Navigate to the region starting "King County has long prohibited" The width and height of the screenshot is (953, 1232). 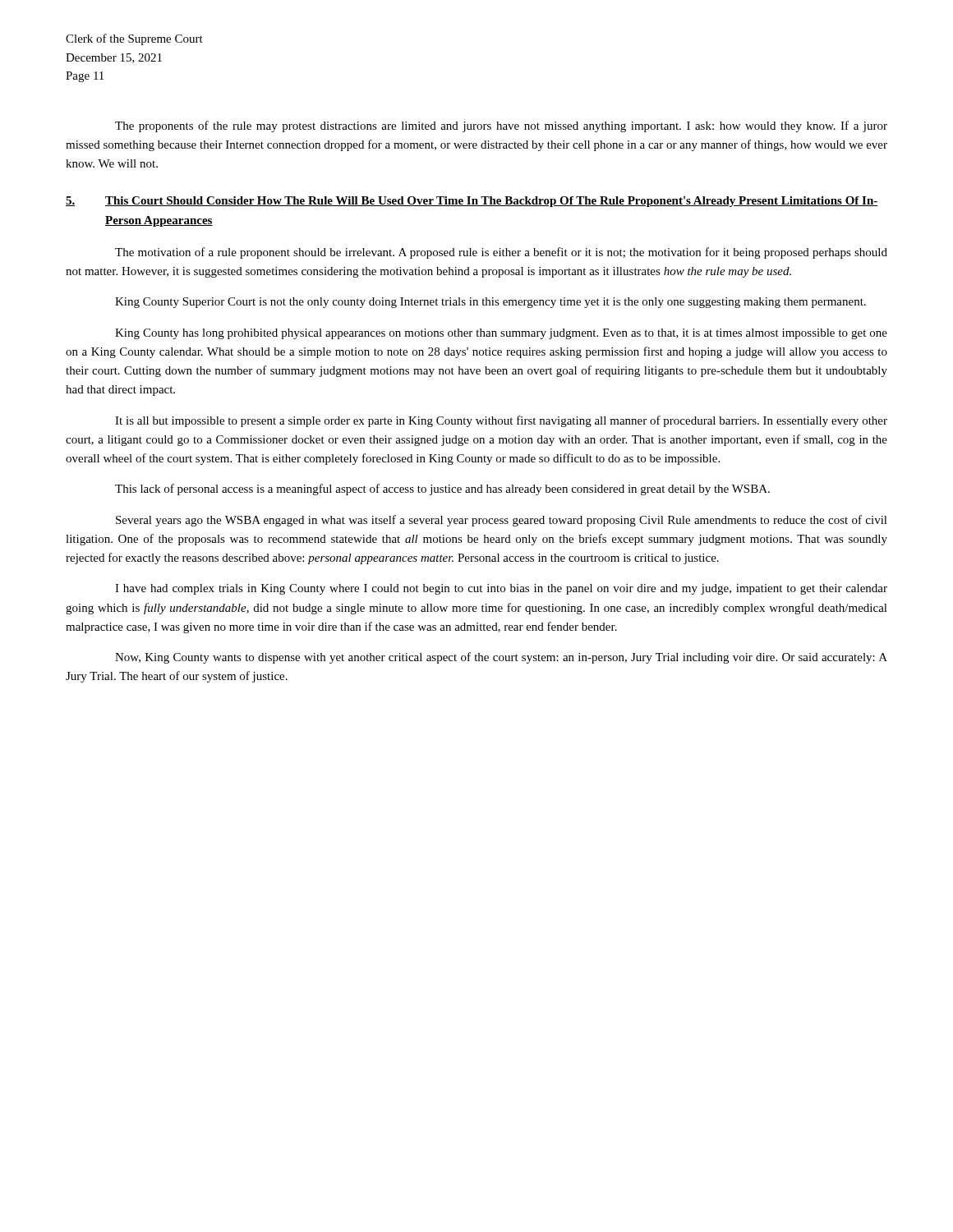pos(476,361)
